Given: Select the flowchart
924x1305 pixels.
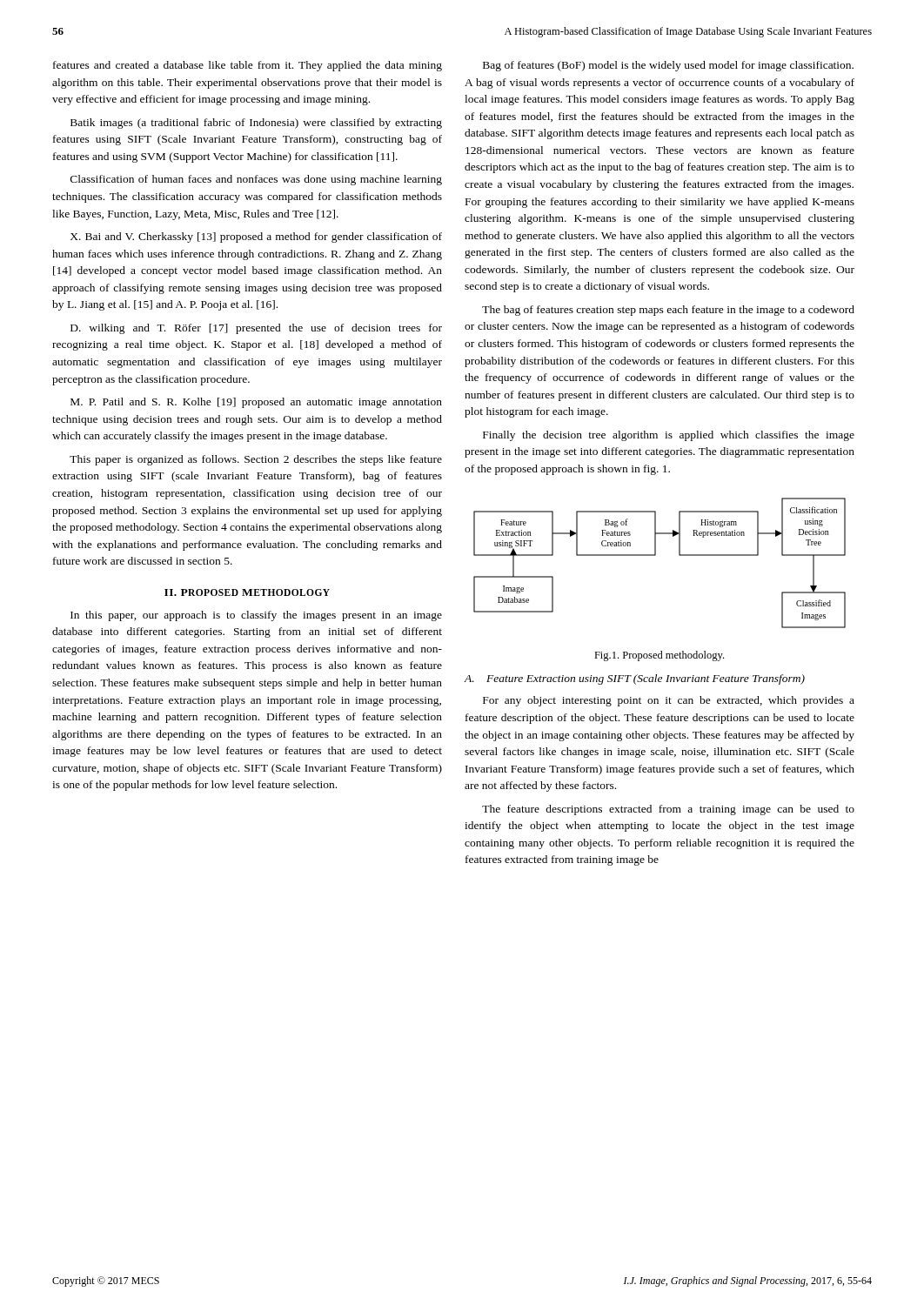Looking at the screenshot, I should [x=660, y=567].
